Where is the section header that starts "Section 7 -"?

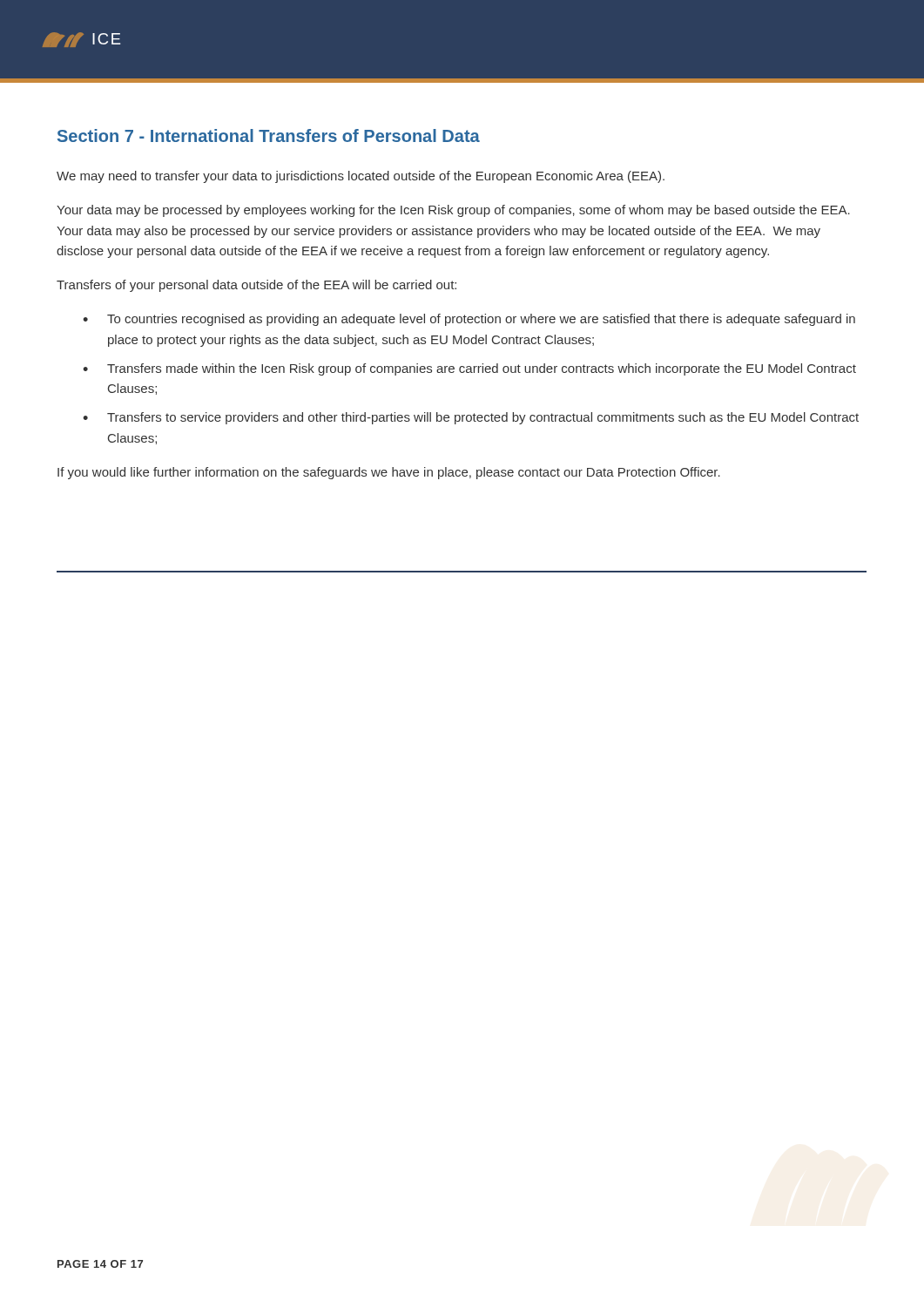pyautogui.click(x=268, y=136)
